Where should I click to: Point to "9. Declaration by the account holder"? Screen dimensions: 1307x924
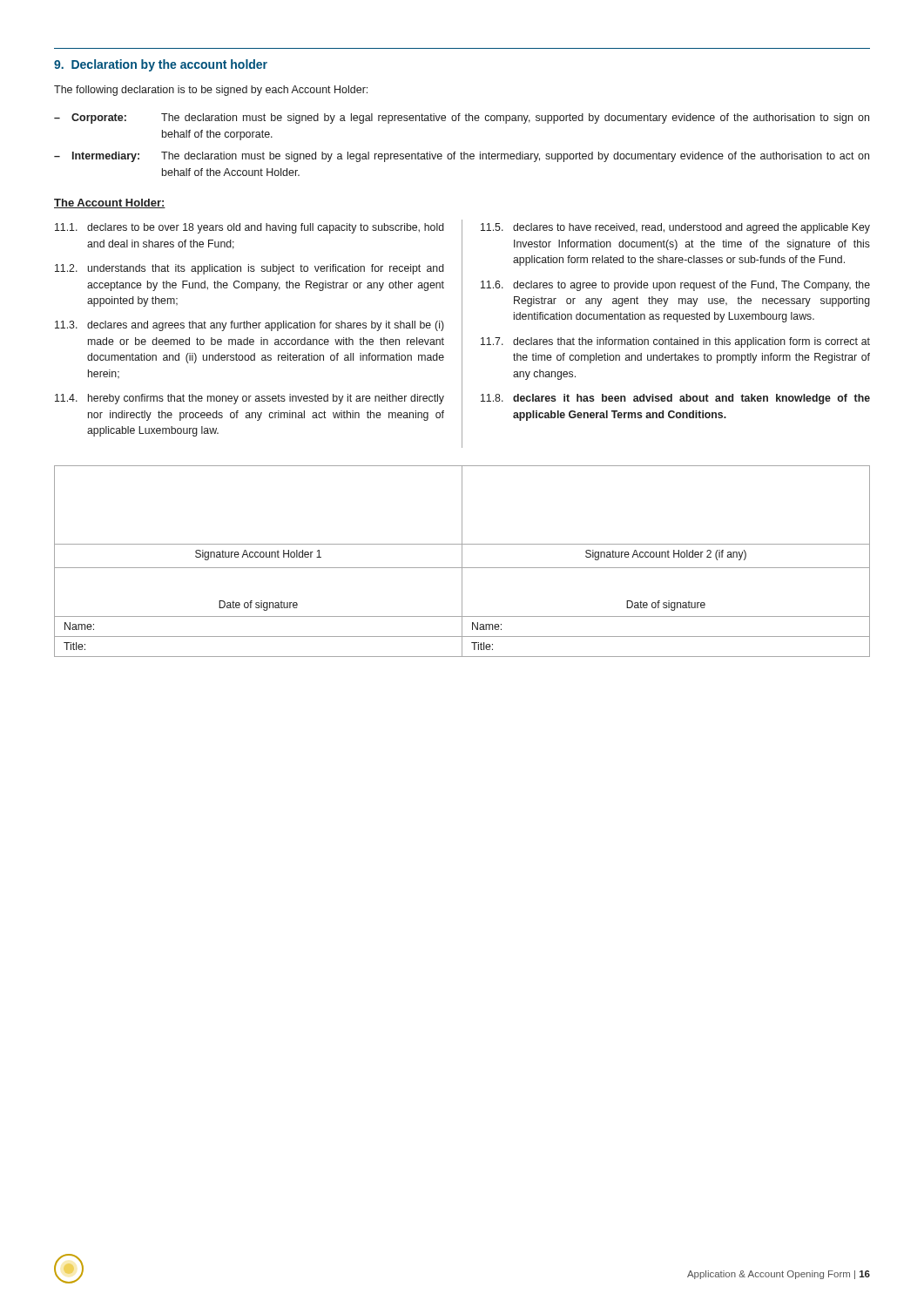click(x=462, y=59)
